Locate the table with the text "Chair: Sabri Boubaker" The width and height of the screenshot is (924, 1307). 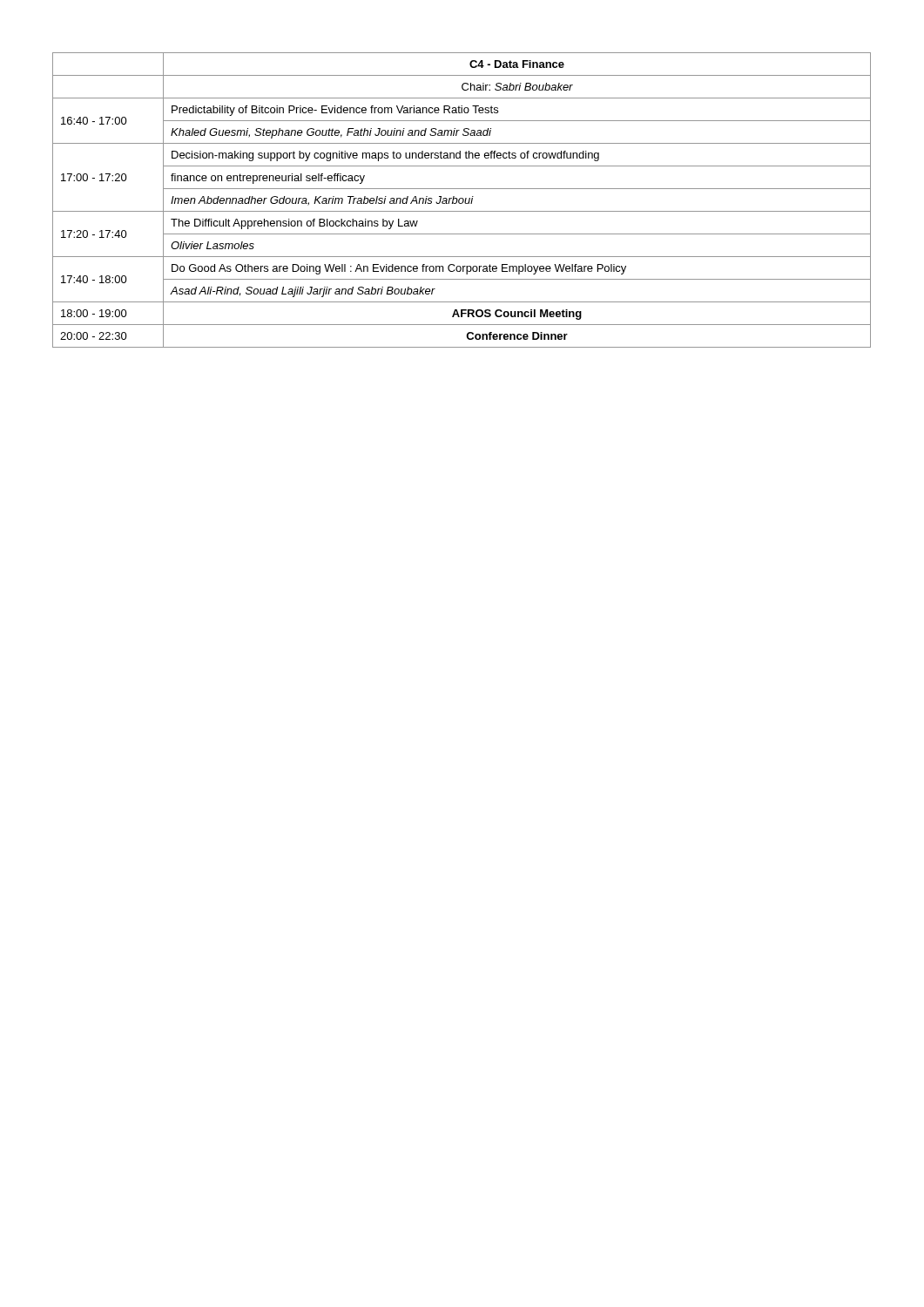462,200
